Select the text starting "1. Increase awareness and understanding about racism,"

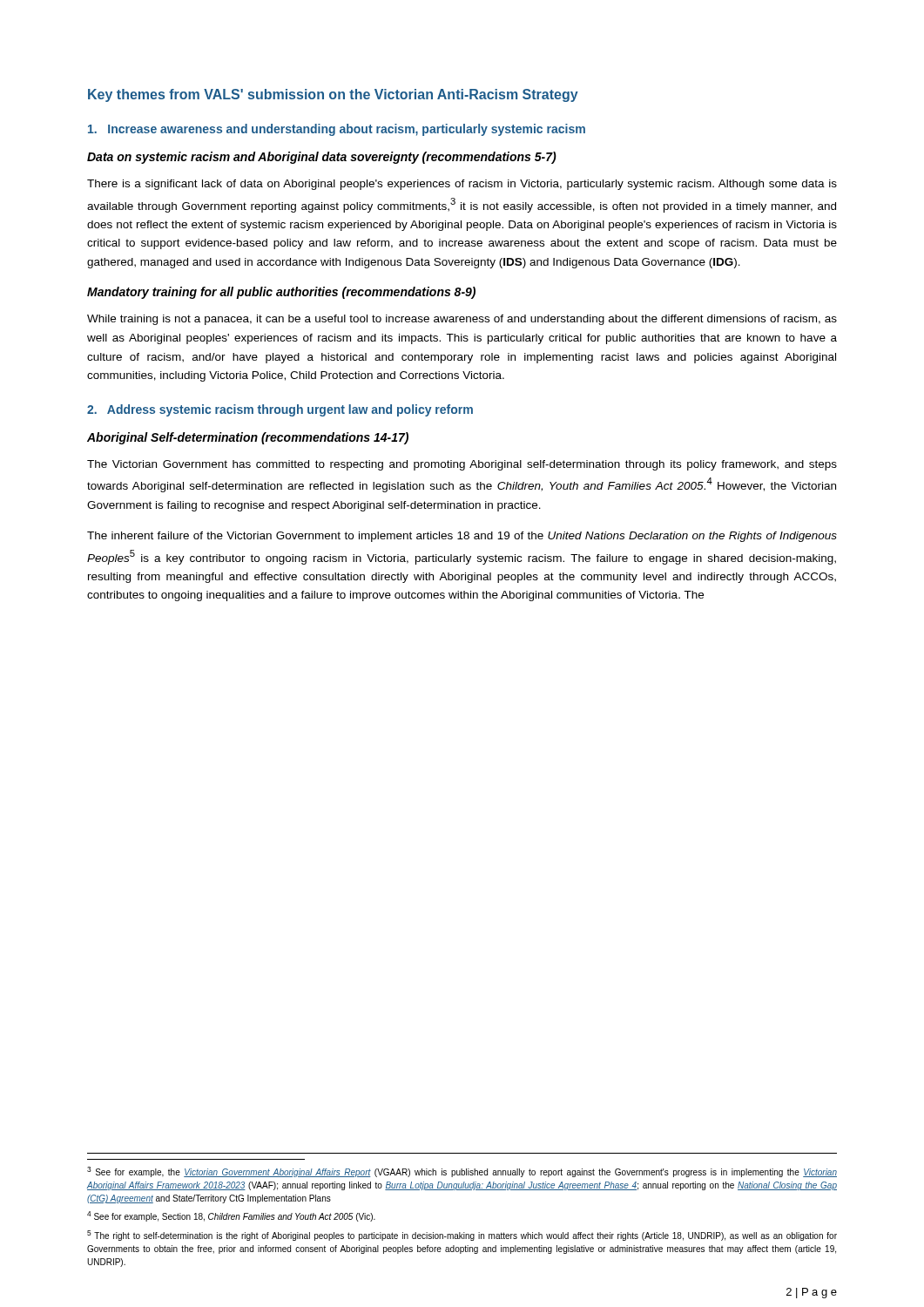(336, 129)
